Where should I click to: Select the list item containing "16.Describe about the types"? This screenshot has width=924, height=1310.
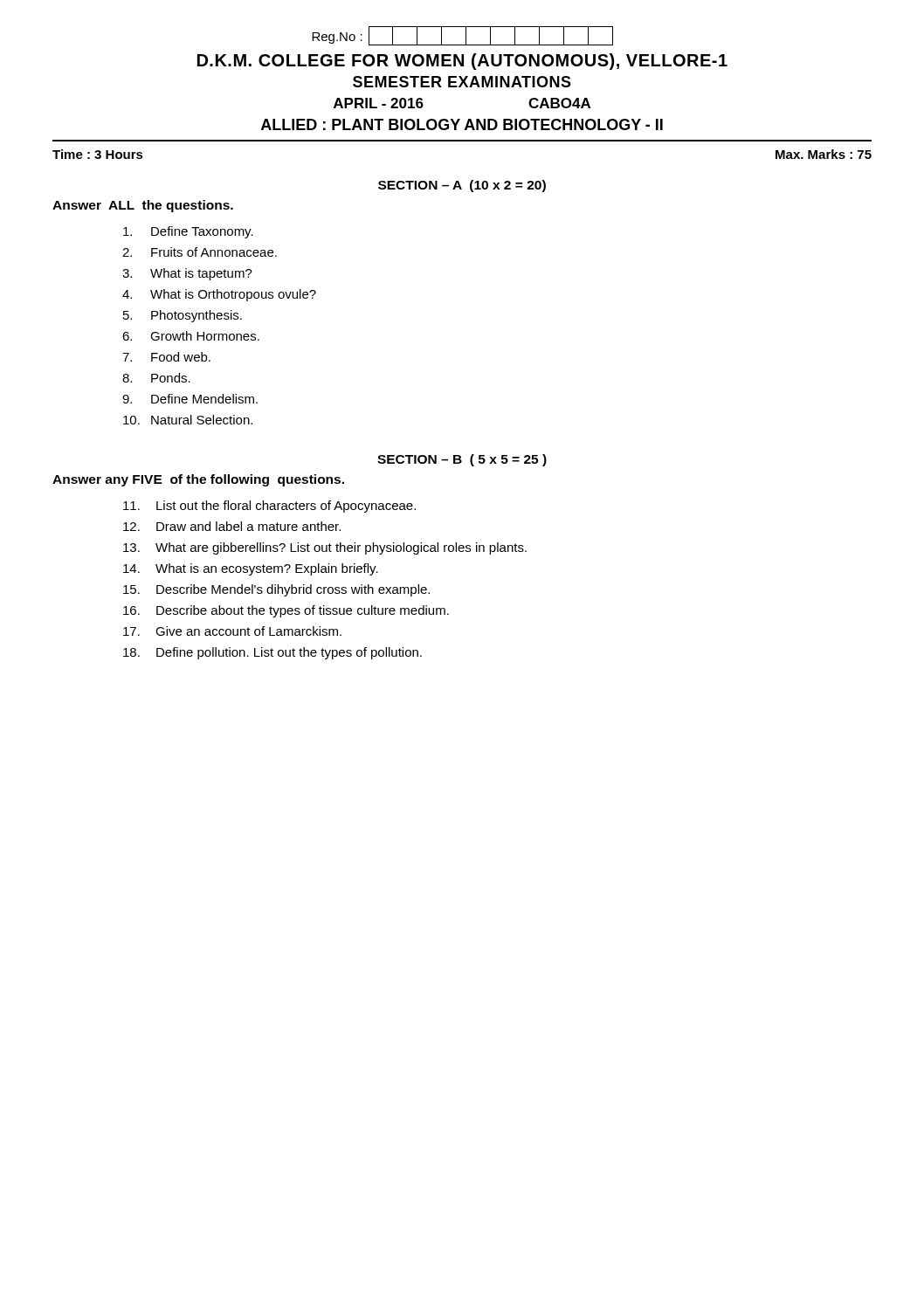[x=286, y=610]
